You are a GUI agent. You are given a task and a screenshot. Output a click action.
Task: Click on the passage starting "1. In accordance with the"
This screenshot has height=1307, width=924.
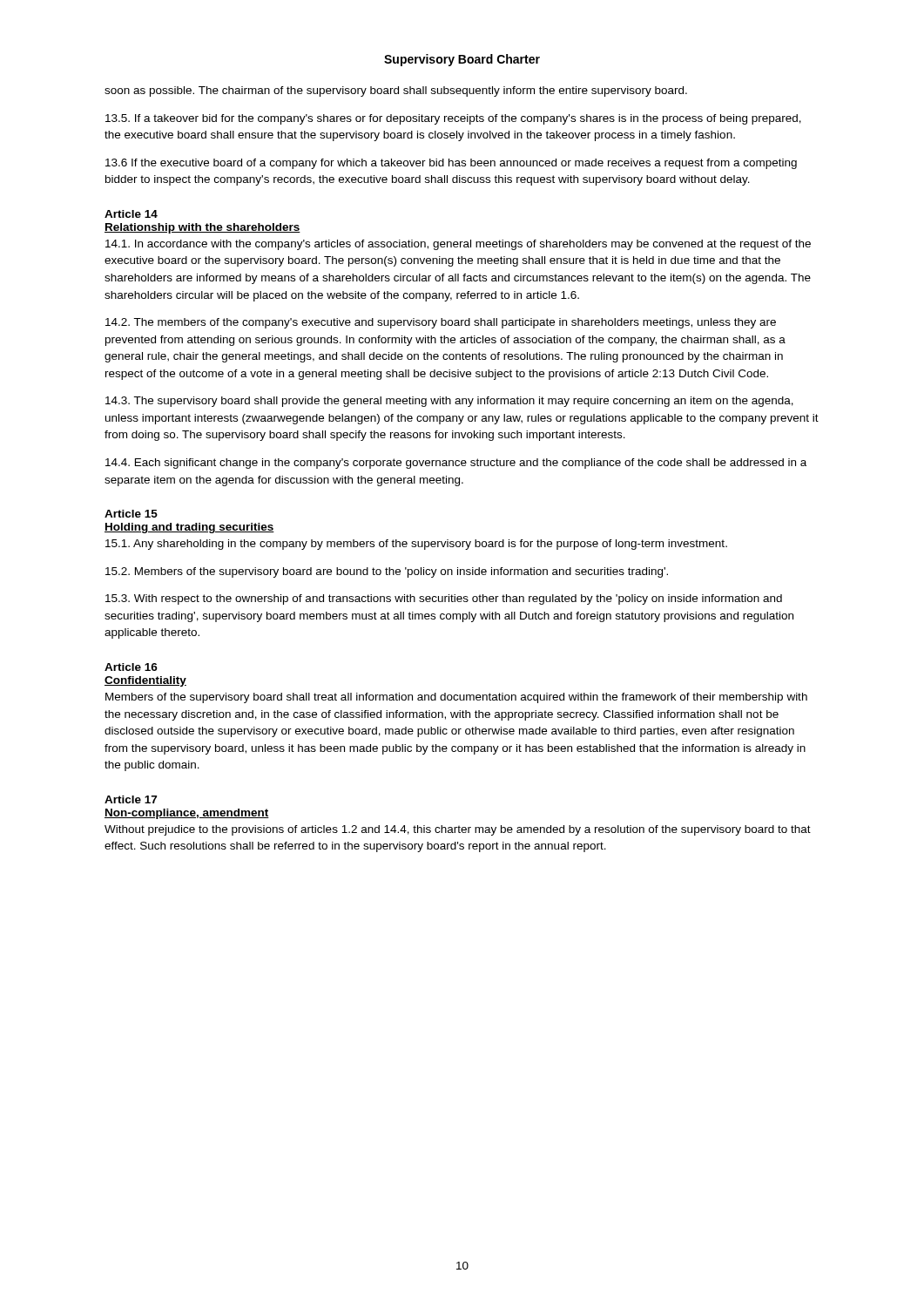pos(458,269)
